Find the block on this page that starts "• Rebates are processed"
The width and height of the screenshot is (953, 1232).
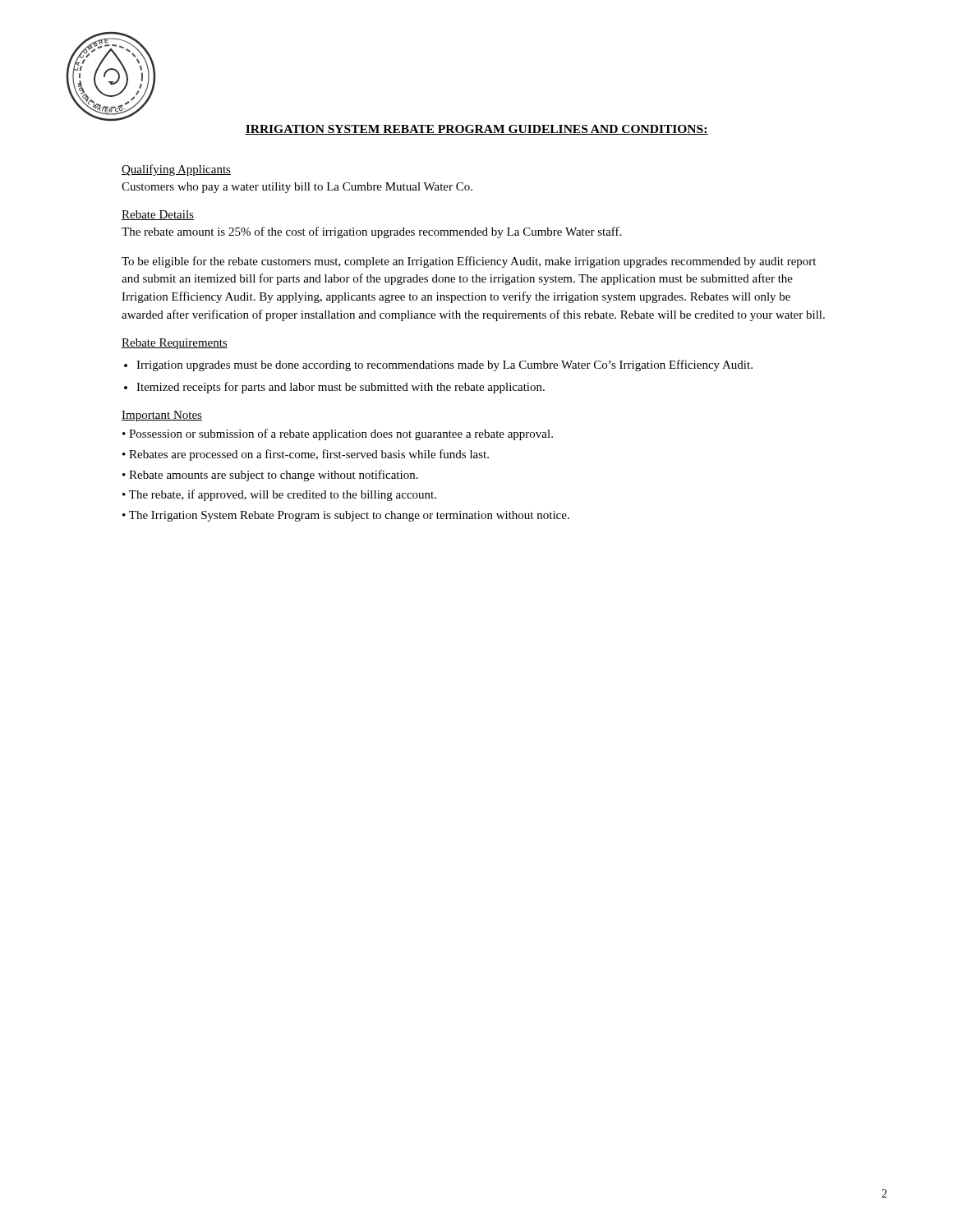(306, 454)
